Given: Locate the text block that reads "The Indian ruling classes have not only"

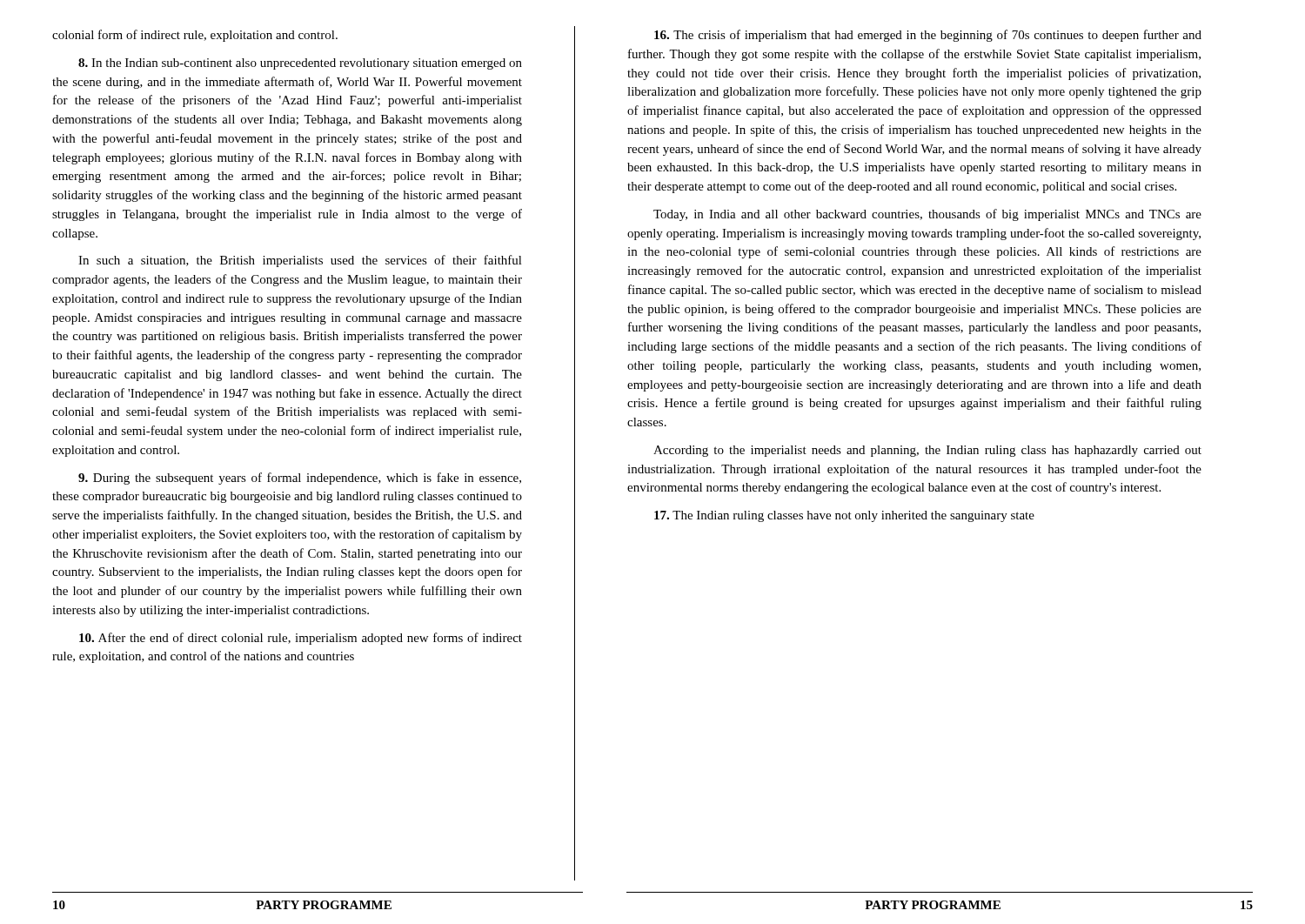Looking at the screenshot, I should coord(914,516).
